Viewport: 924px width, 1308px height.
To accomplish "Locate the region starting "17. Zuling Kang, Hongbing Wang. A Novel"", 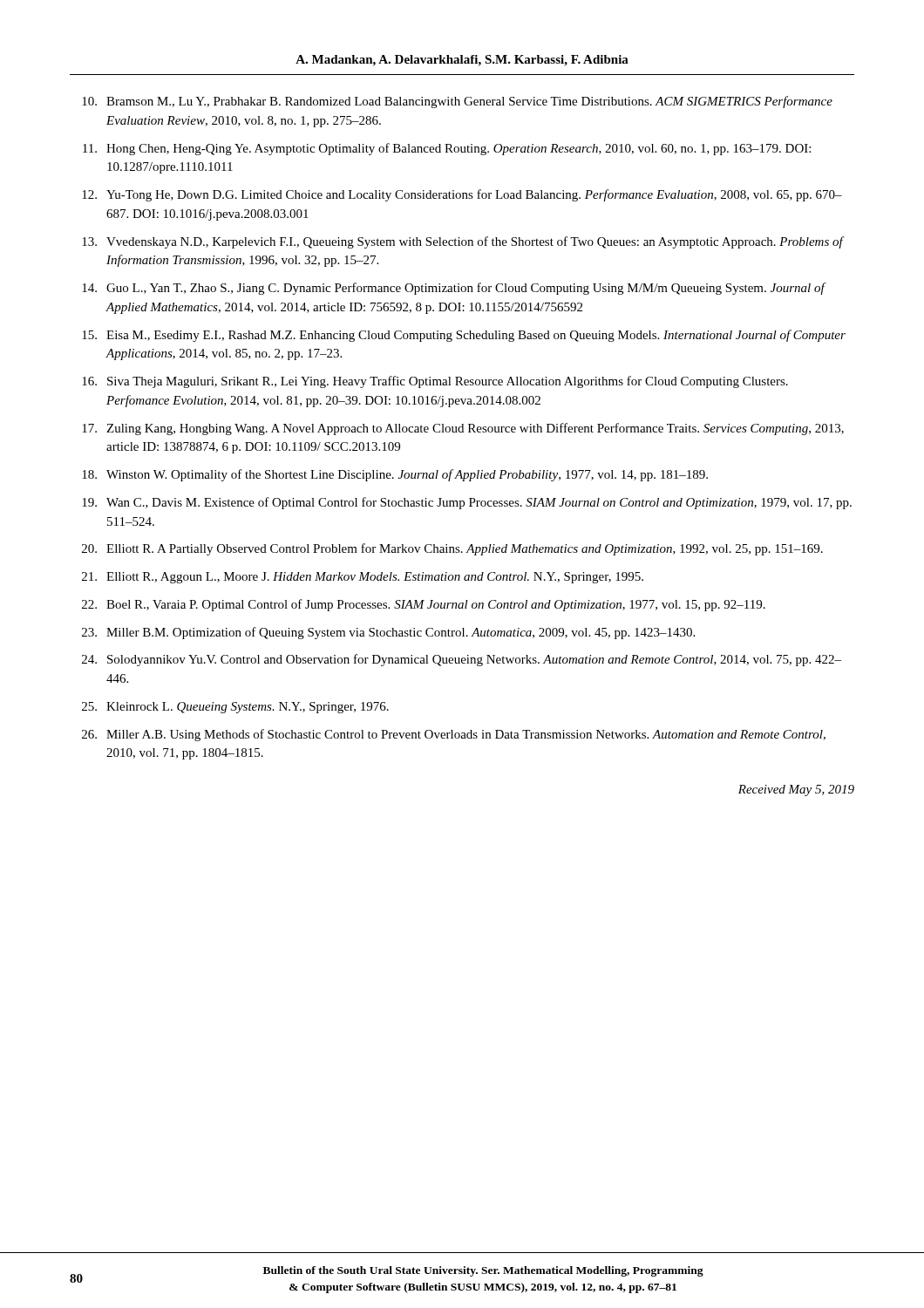I will click(x=462, y=438).
